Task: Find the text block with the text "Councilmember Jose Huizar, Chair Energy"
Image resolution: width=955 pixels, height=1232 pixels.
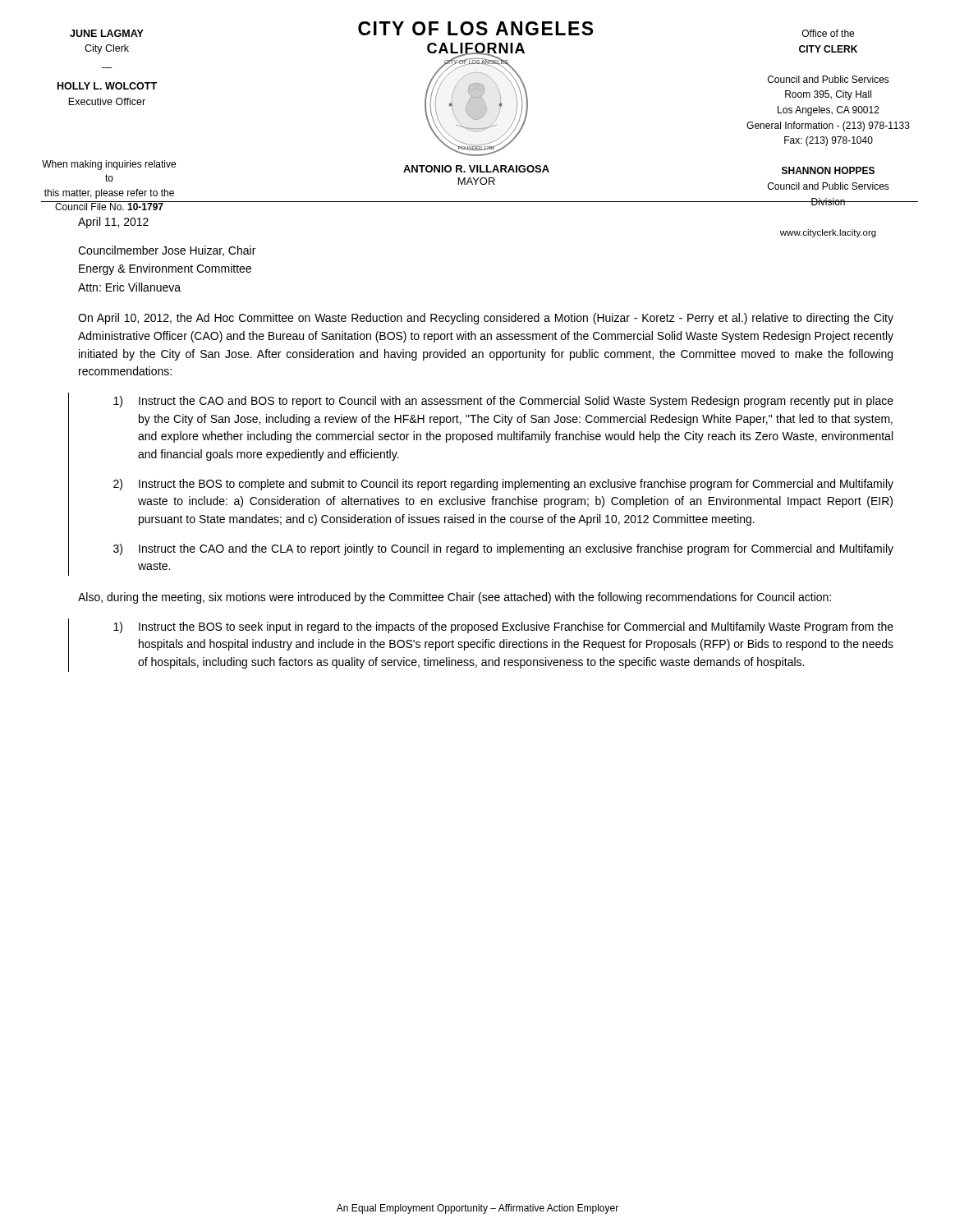Action: (167, 269)
